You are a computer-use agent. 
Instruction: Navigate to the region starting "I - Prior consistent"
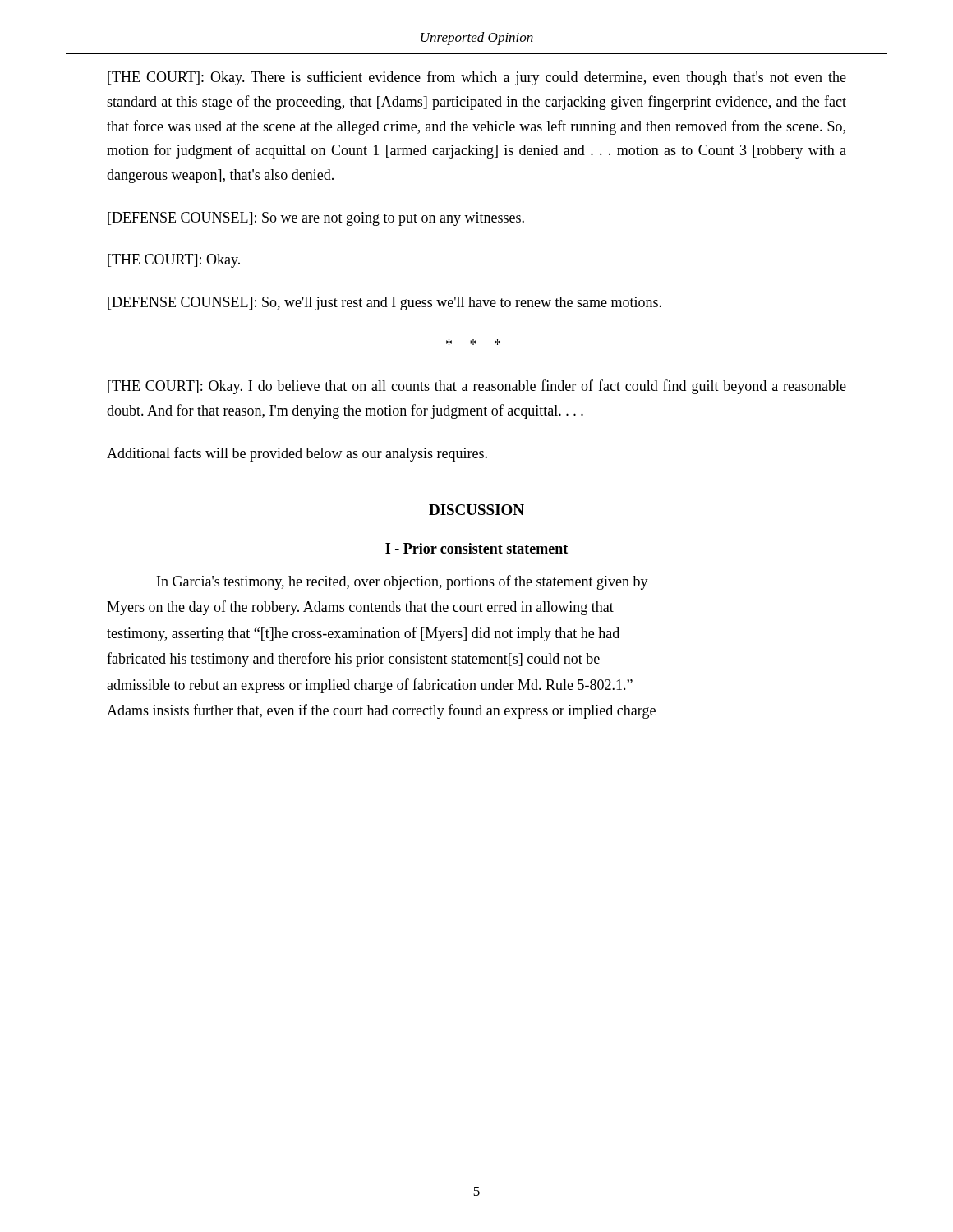pyautogui.click(x=476, y=549)
